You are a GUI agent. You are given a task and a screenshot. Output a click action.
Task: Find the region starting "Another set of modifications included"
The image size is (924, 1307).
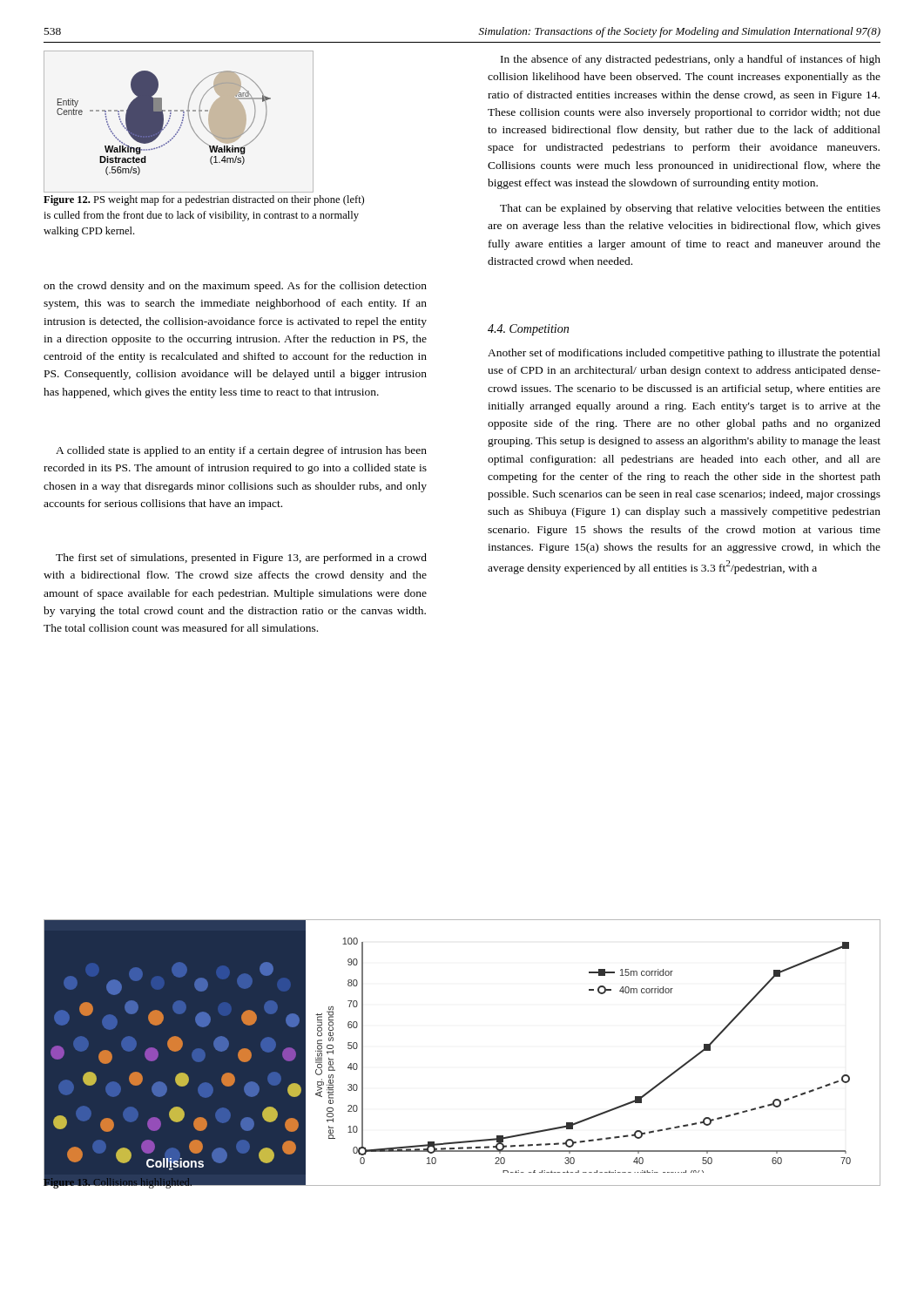pos(684,460)
